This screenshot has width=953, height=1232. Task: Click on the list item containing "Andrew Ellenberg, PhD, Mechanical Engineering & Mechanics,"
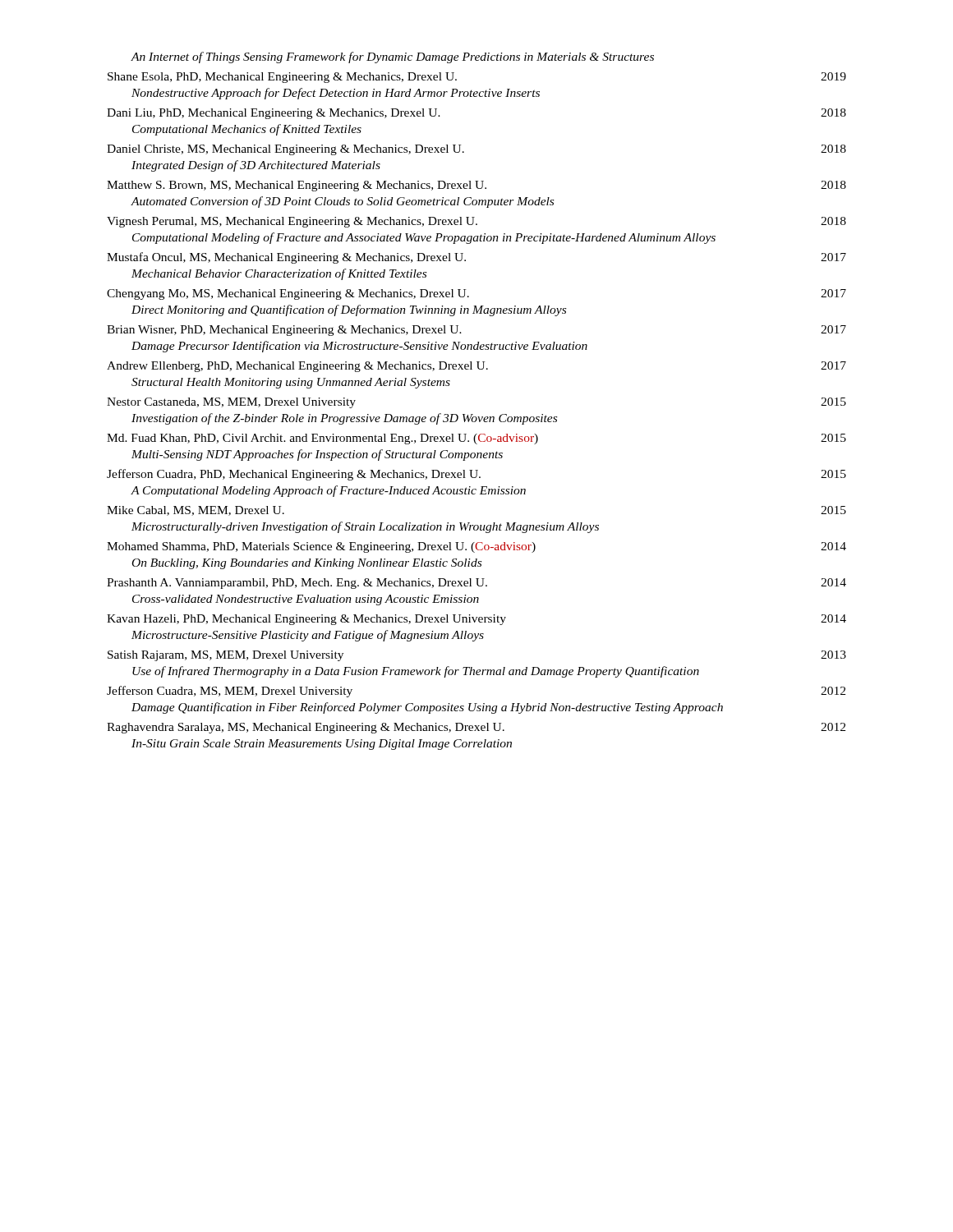tap(476, 374)
